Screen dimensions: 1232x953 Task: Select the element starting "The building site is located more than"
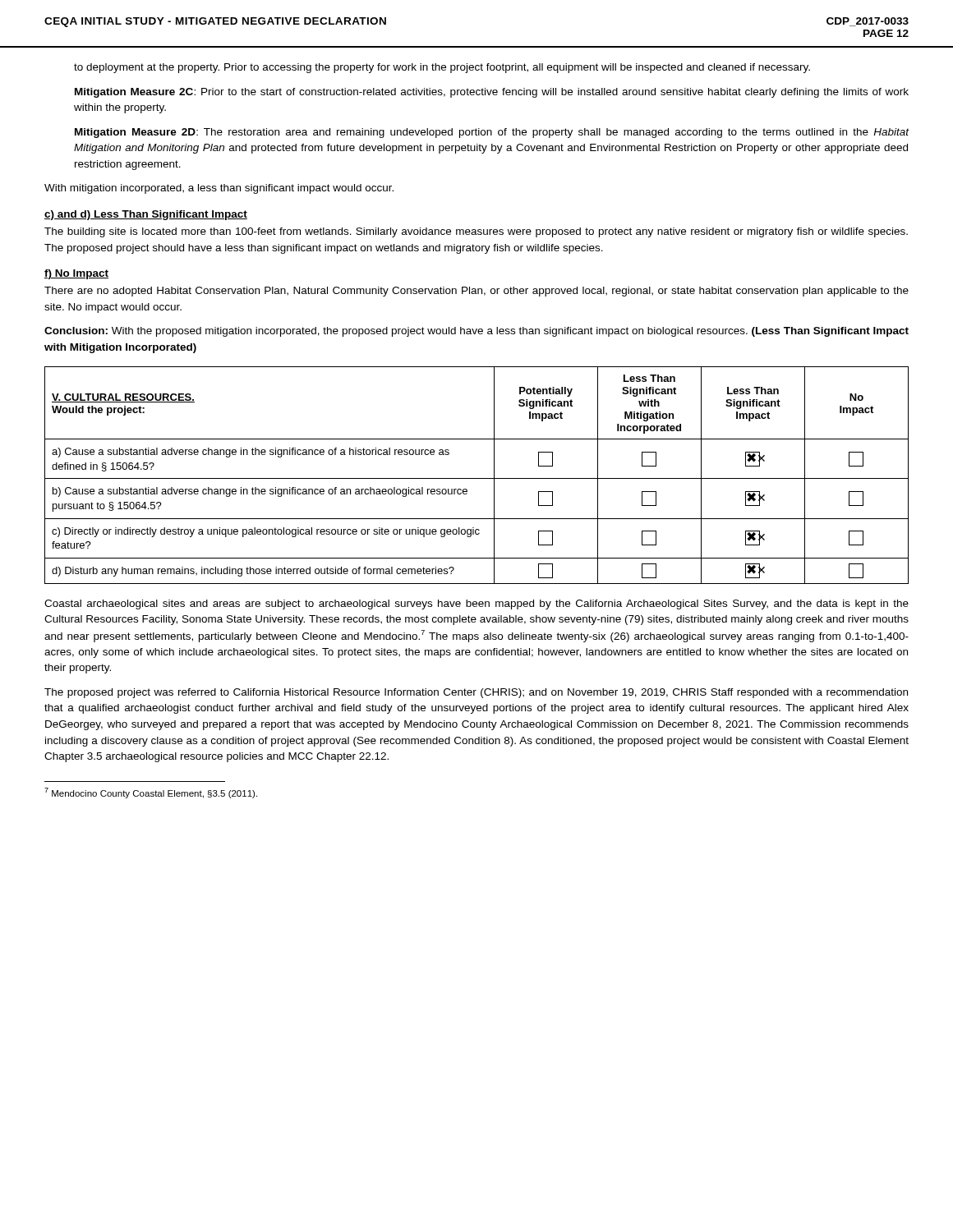pos(476,239)
